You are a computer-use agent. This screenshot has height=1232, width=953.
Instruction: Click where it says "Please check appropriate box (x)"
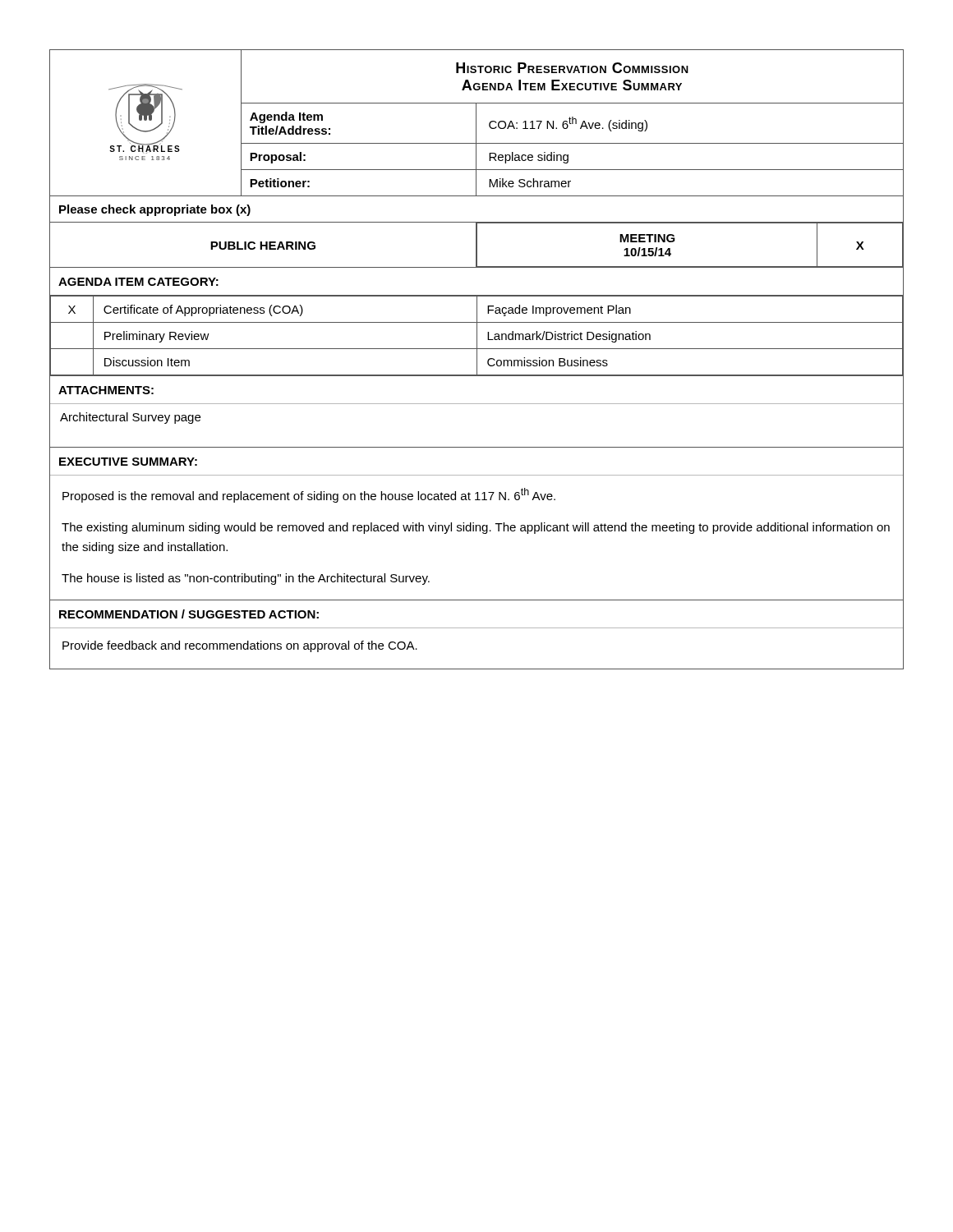[155, 209]
